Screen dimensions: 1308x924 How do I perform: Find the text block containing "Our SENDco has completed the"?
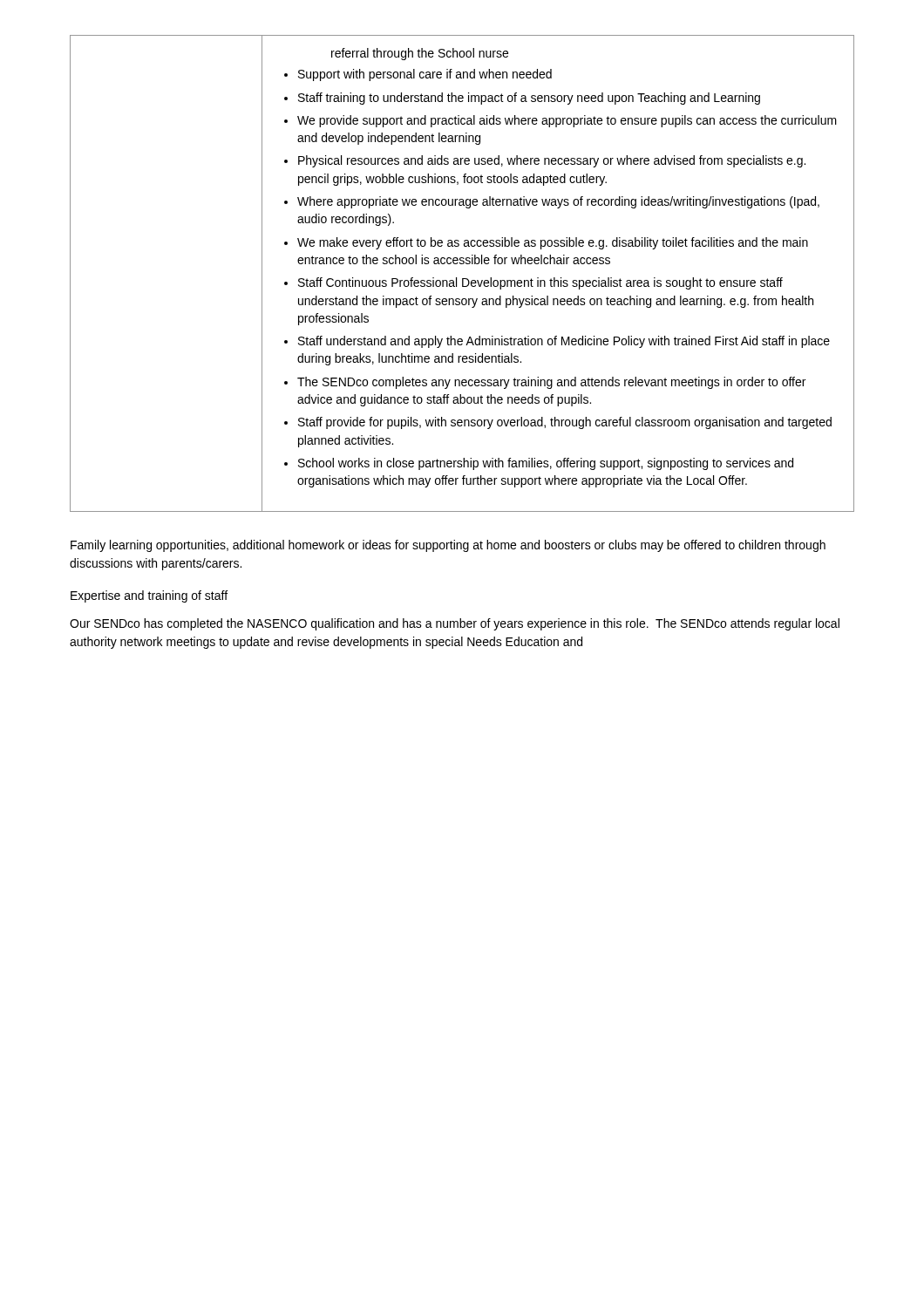pos(455,632)
